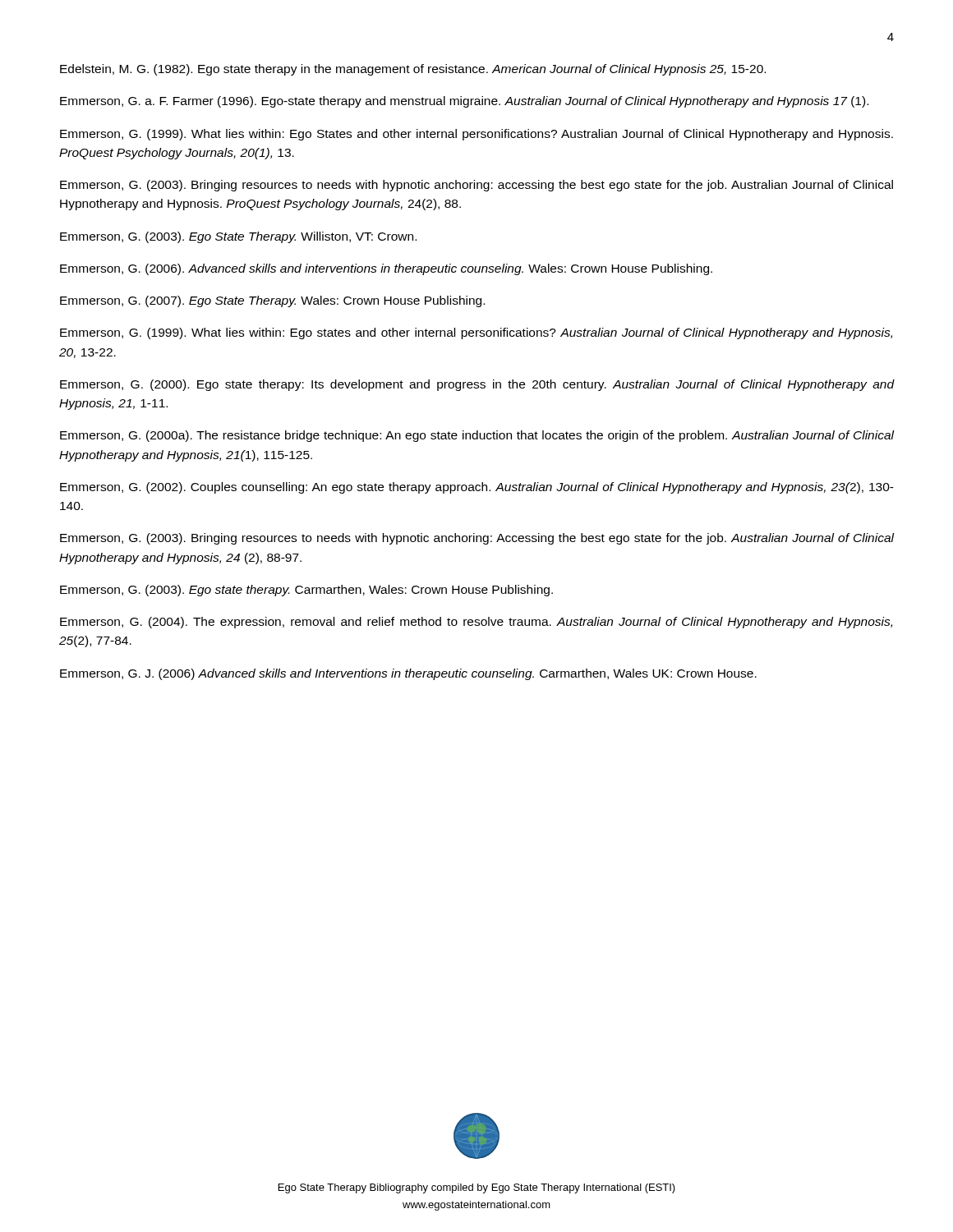Locate the list item that says "Edelstein, M. G. (1982). Ego"
Viewport: 953px width, 1232px height.
pyautogui.click(x=413, y=69)
